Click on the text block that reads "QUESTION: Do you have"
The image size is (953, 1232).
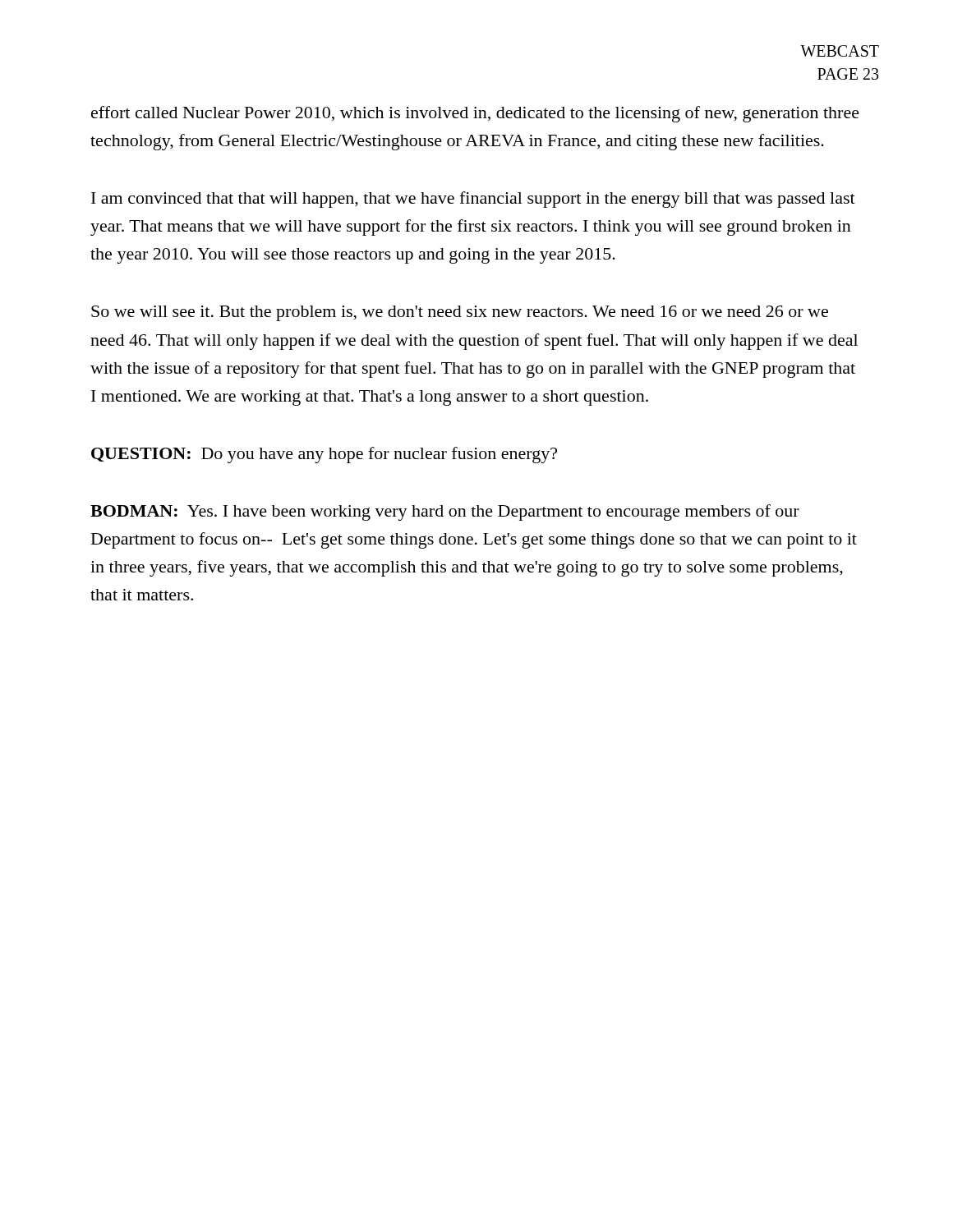(324, 453)
